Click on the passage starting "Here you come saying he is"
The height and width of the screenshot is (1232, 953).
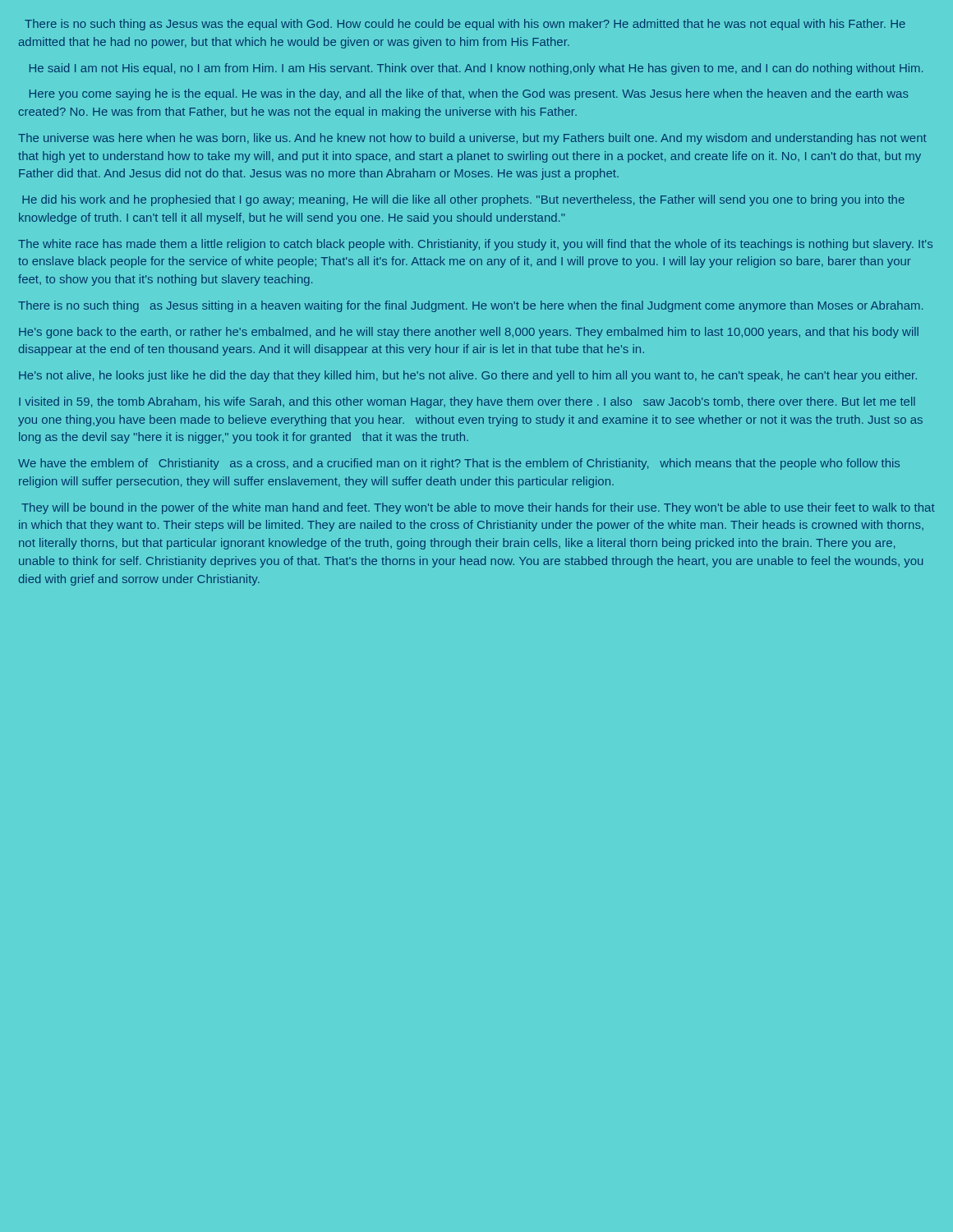click(463, 102)
